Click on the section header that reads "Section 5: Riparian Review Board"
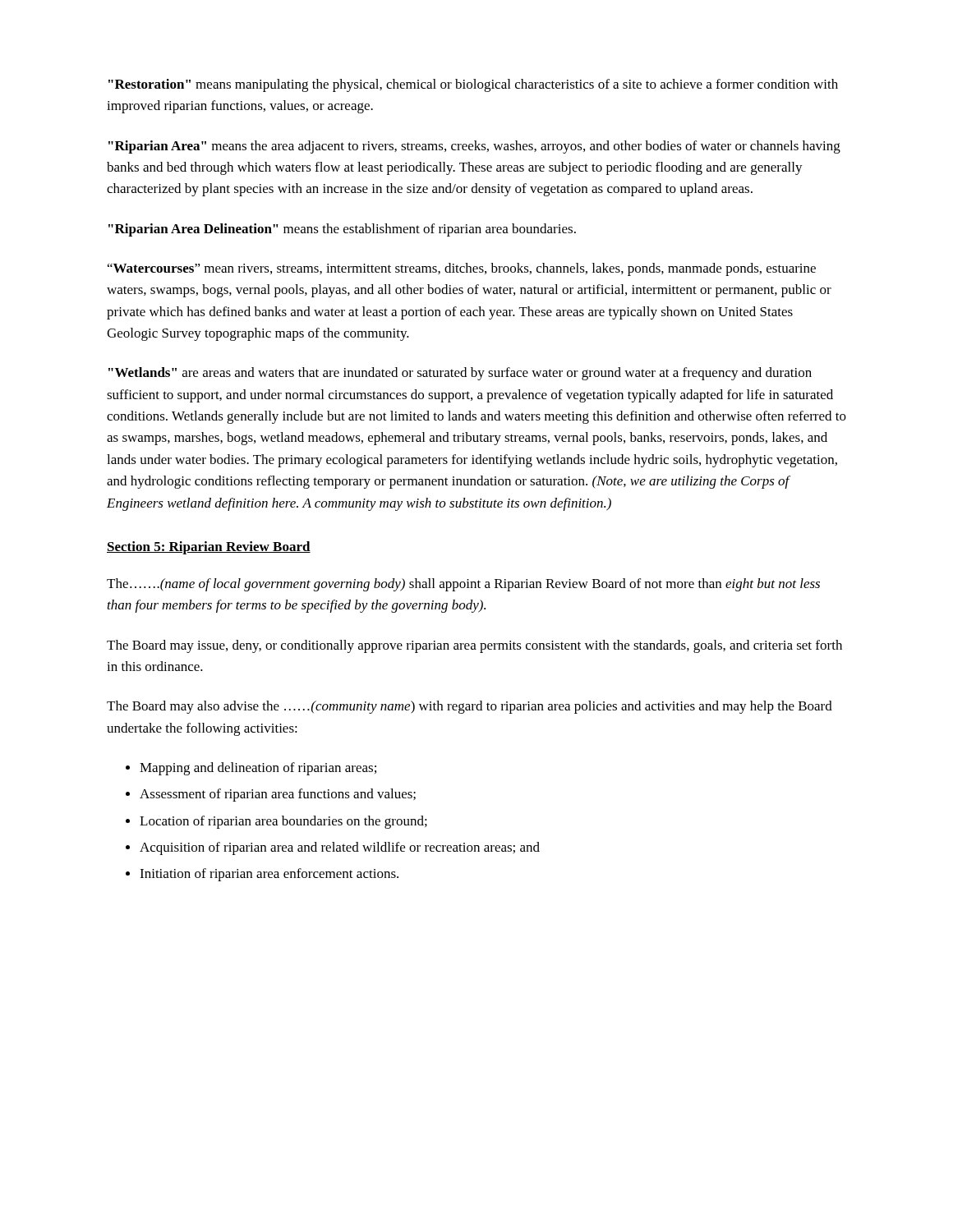This screenshot has width=953, height=1232. pos(208,546)
